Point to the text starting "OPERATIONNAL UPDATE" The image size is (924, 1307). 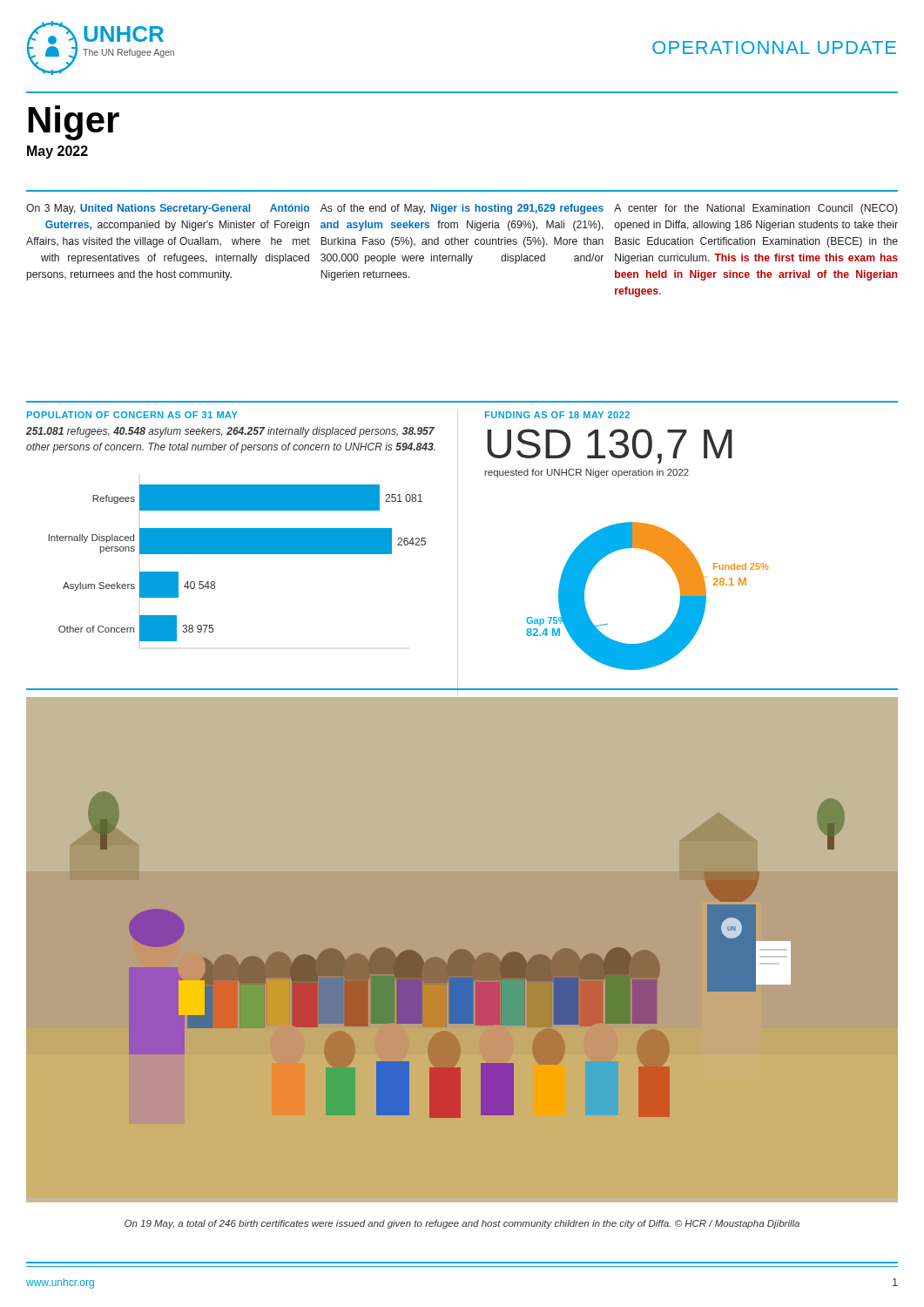click(x=775, y=48)
